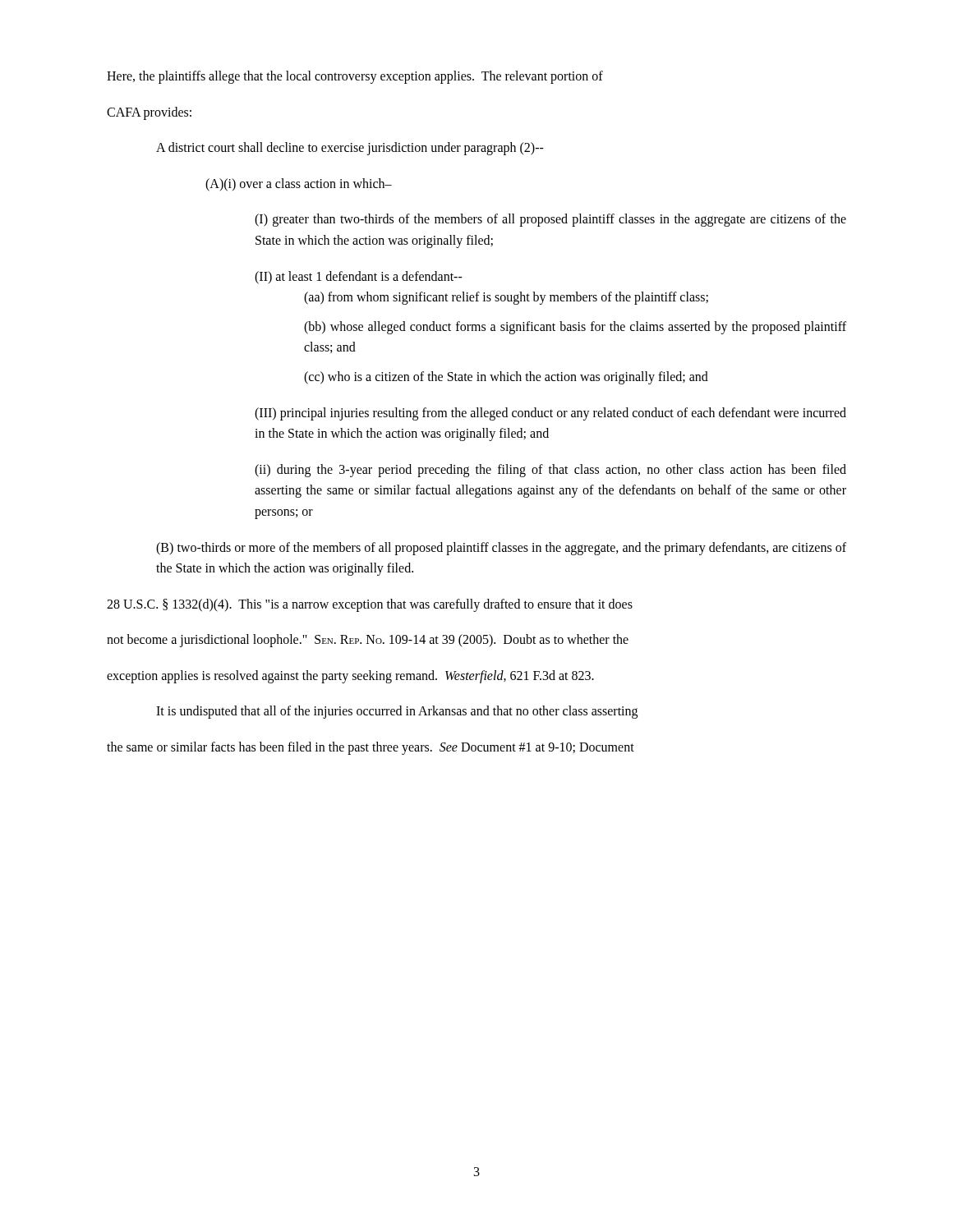The height and width of the screenshot is (1232, 953).
Task: Select the list item with the text "(A)(i) over a class"
Action: 299,185
